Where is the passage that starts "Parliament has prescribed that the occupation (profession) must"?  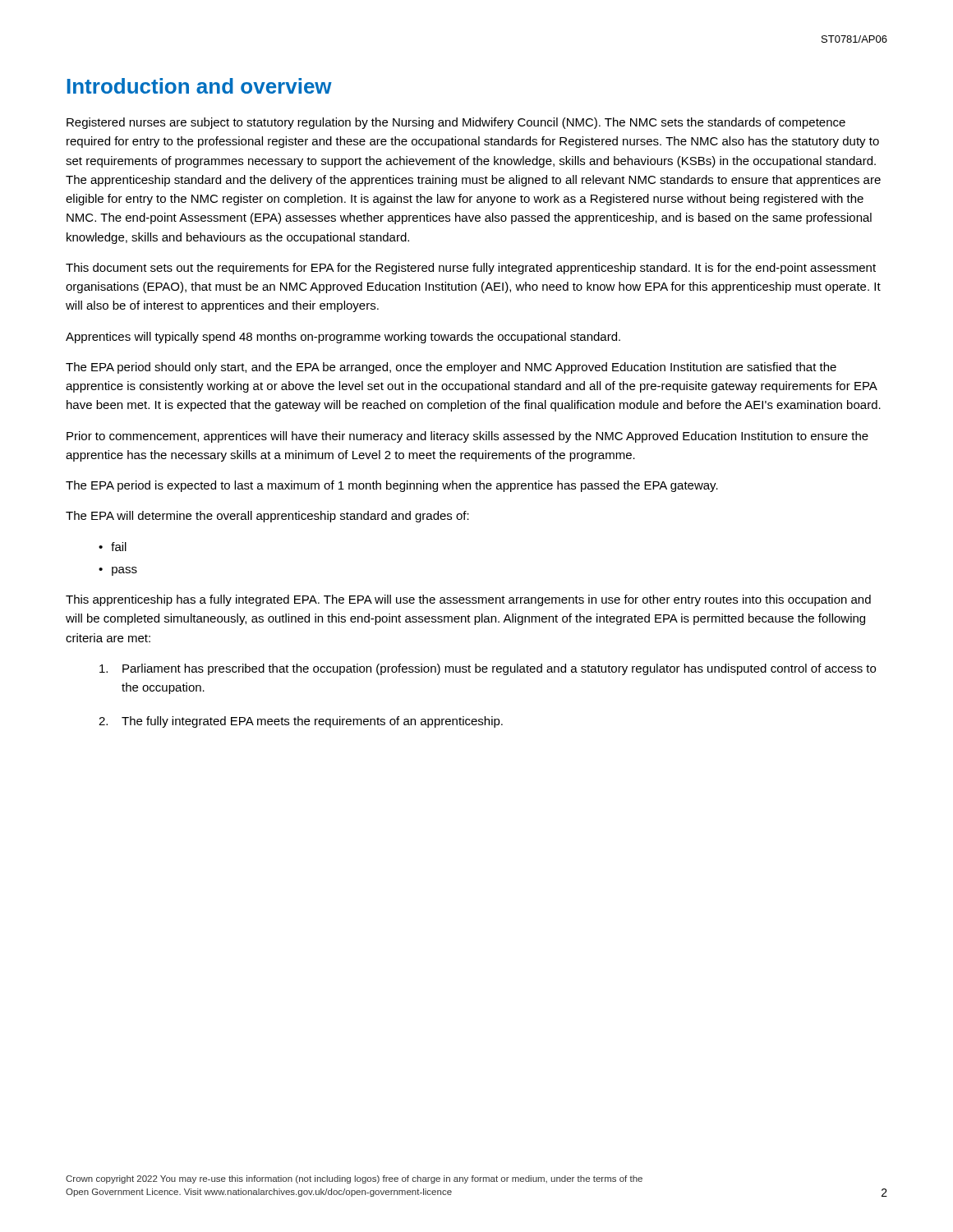coord(493,678)
